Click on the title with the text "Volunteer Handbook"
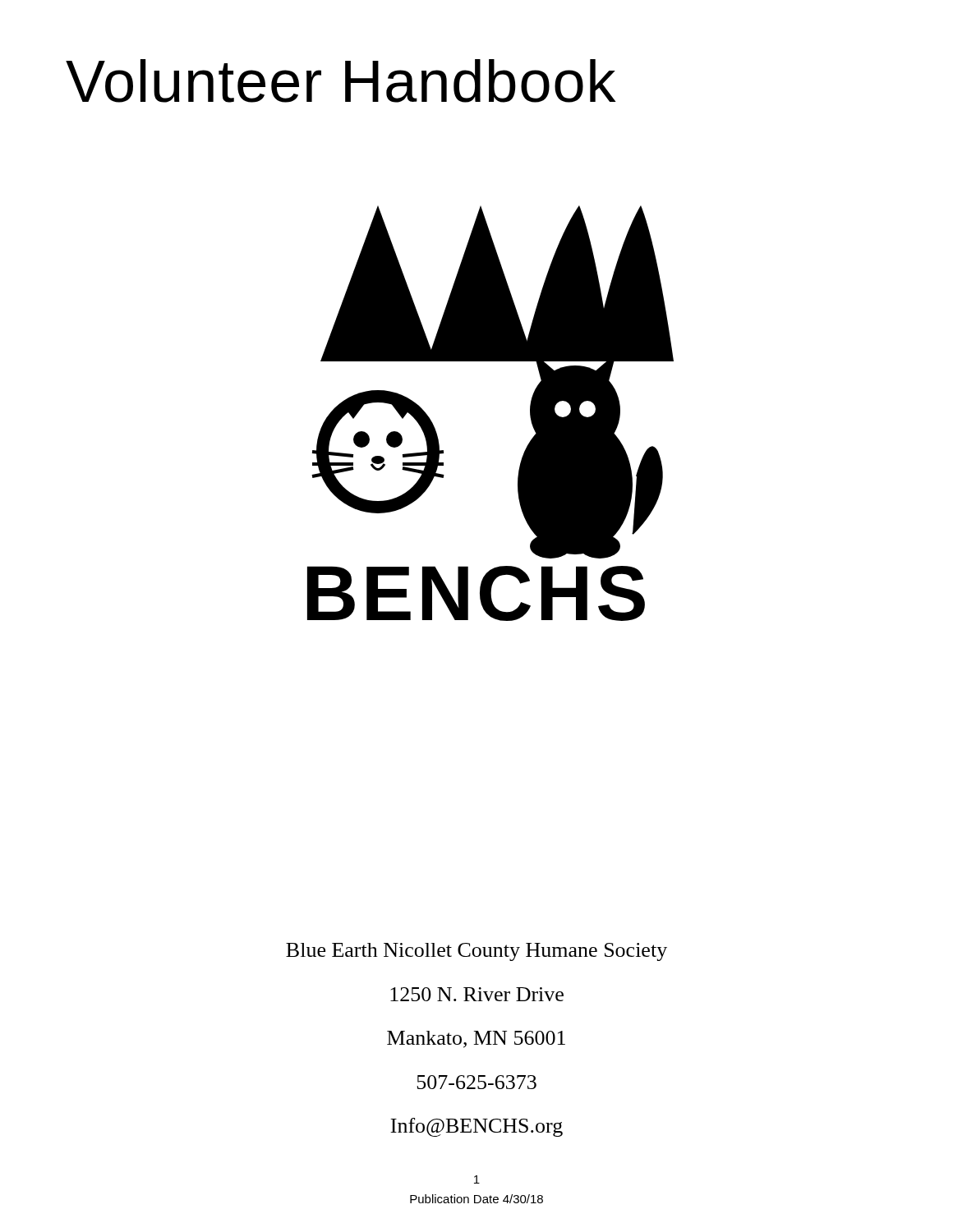 341,82
